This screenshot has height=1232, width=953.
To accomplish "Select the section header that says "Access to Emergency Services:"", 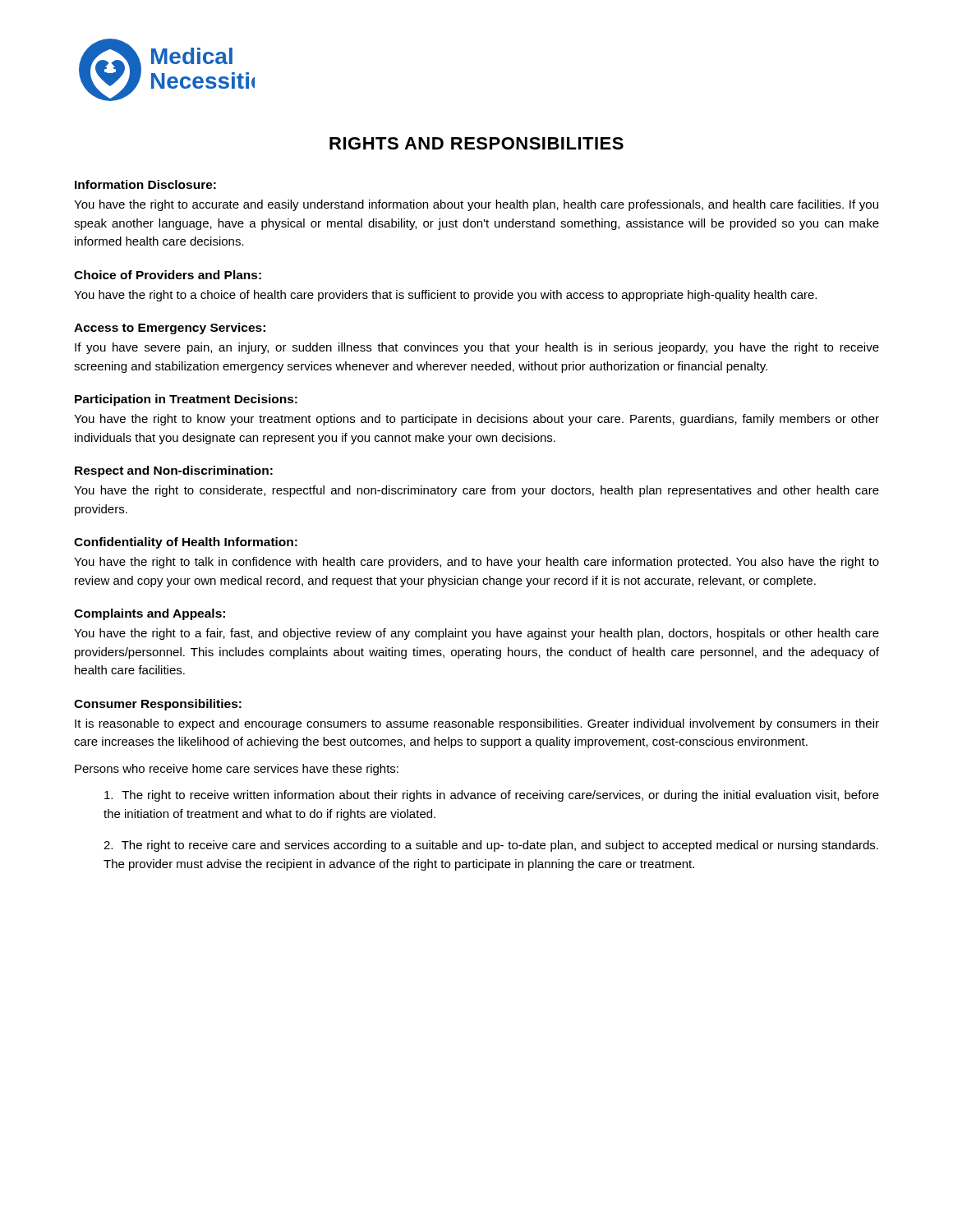I will coord(170,327).
